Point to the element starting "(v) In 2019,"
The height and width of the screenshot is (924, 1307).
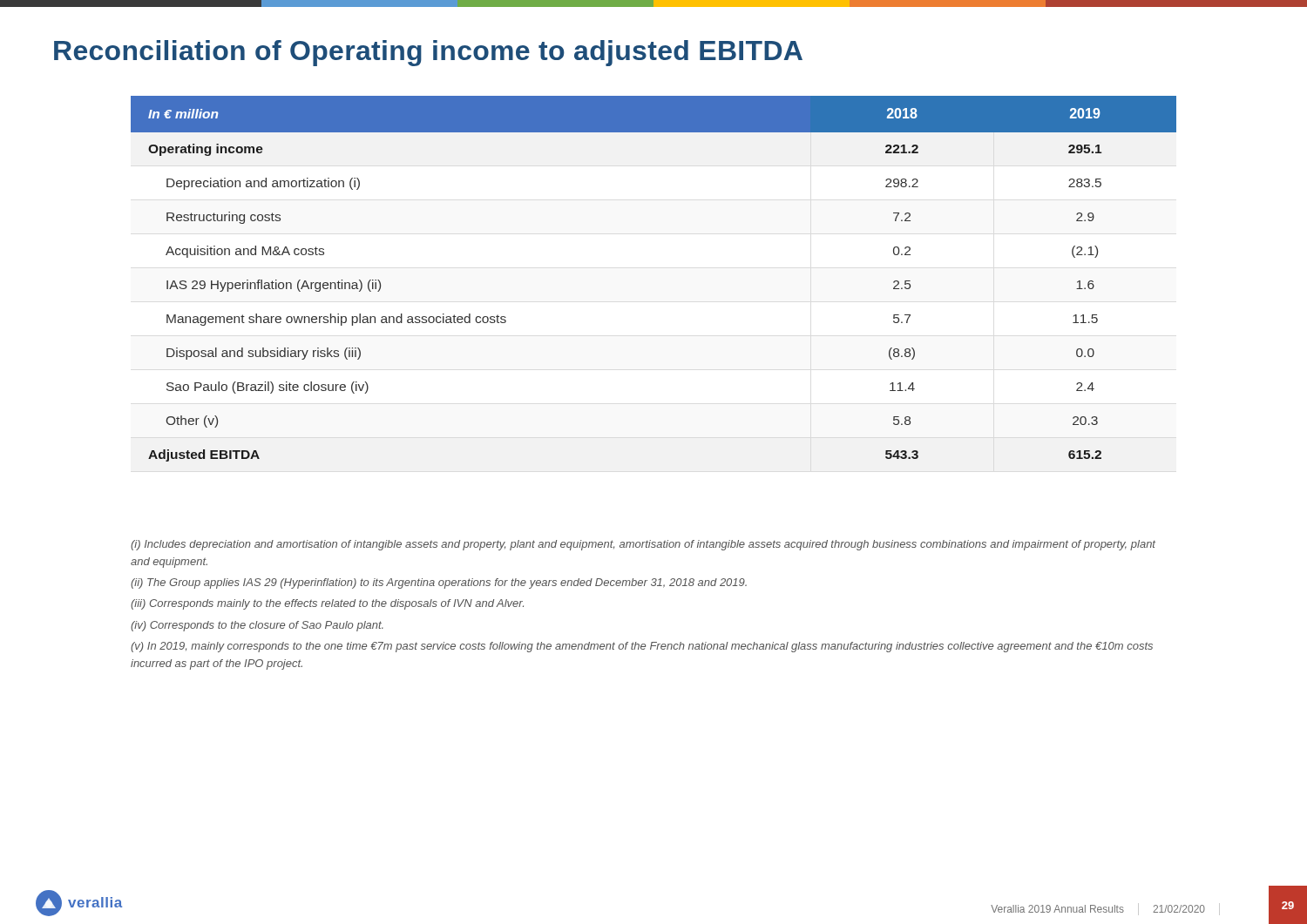[642, 654]
